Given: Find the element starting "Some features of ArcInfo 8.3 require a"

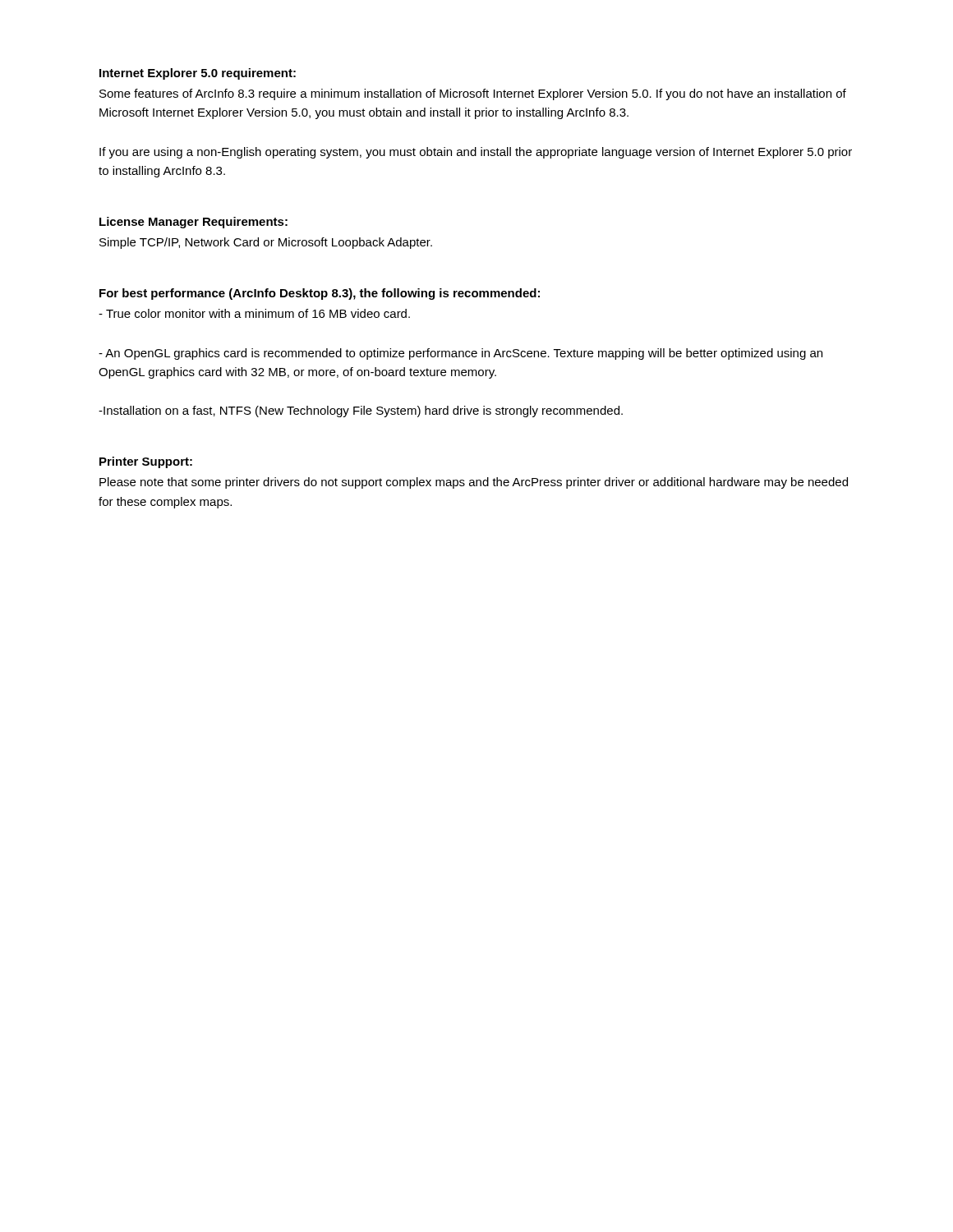Looking at the screenshot, I should point(472,103).
